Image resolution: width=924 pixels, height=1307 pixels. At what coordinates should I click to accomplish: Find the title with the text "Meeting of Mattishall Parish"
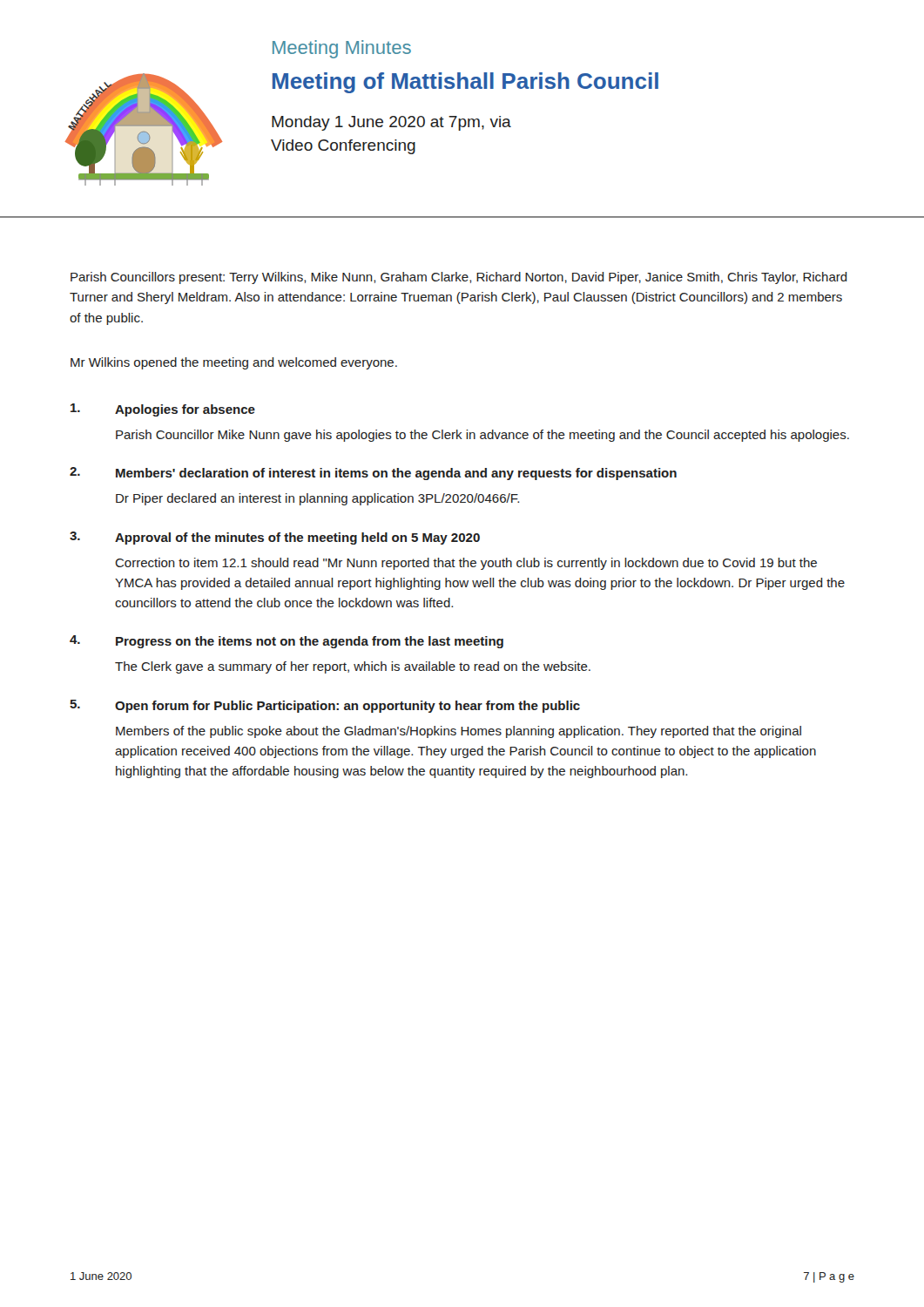click(465, 81)
